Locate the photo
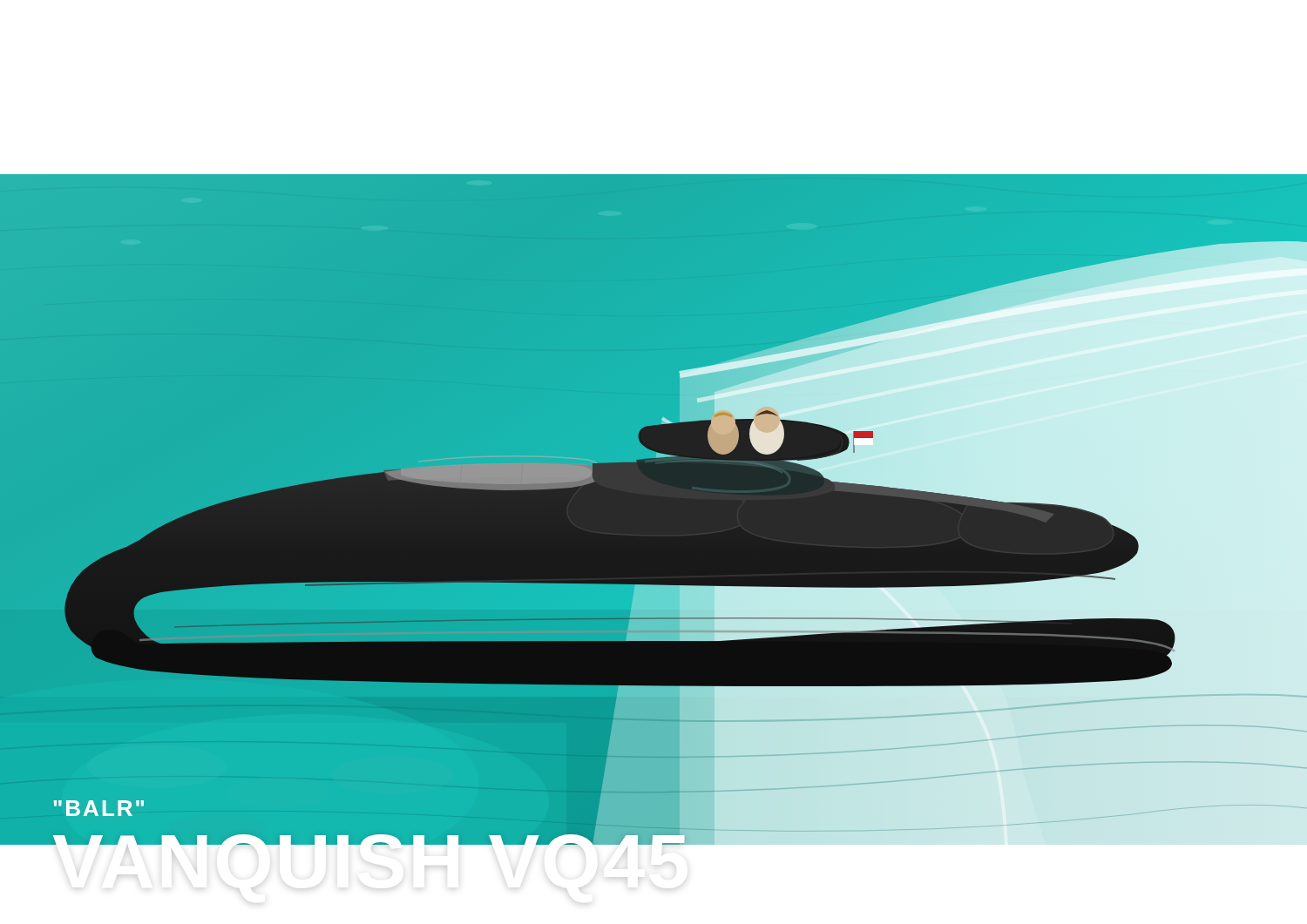Image resolution: width=1307 pixels, height=924 pixels. [x=654, y=466]
